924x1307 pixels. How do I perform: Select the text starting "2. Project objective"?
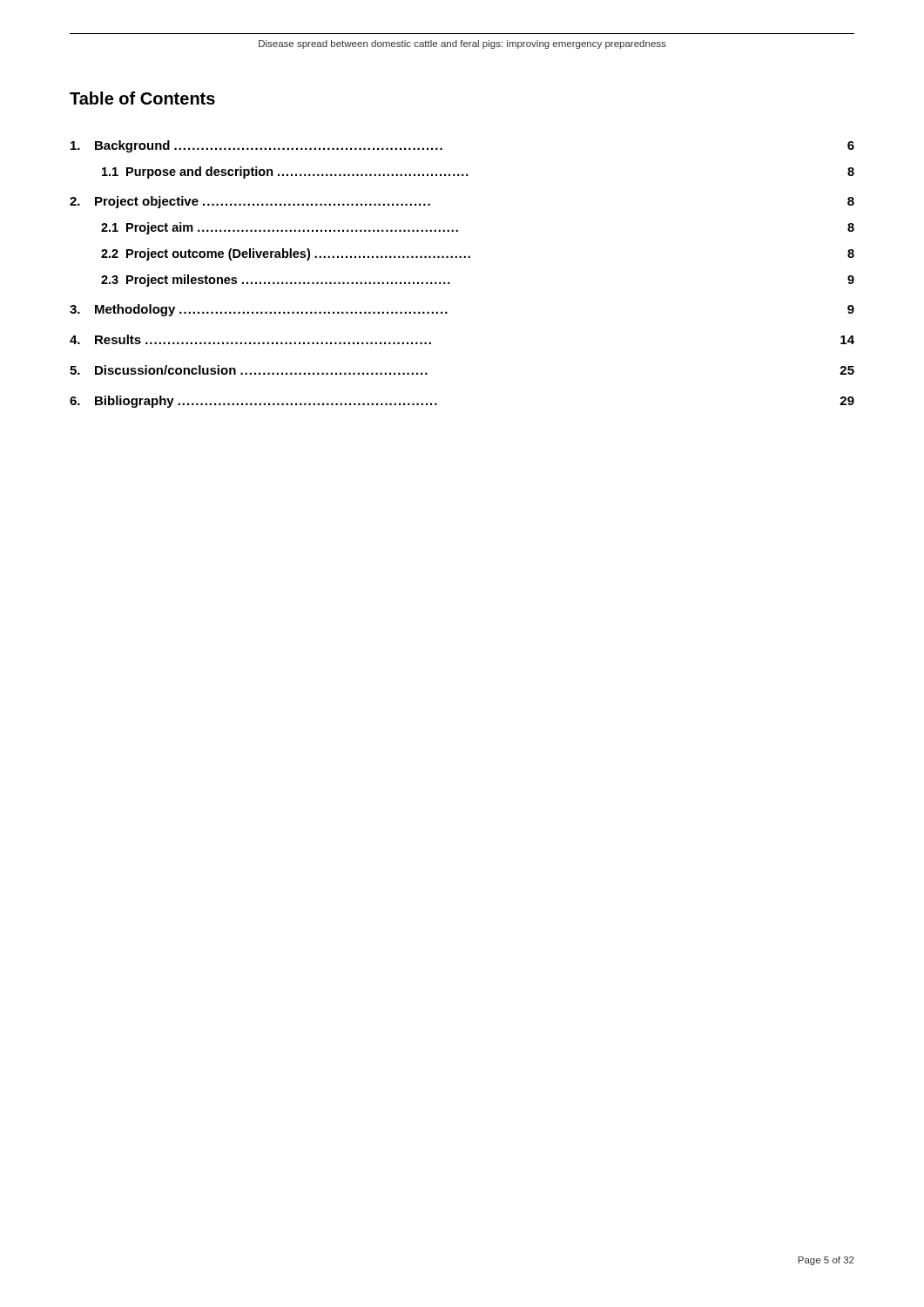click(x=155, y=202)
